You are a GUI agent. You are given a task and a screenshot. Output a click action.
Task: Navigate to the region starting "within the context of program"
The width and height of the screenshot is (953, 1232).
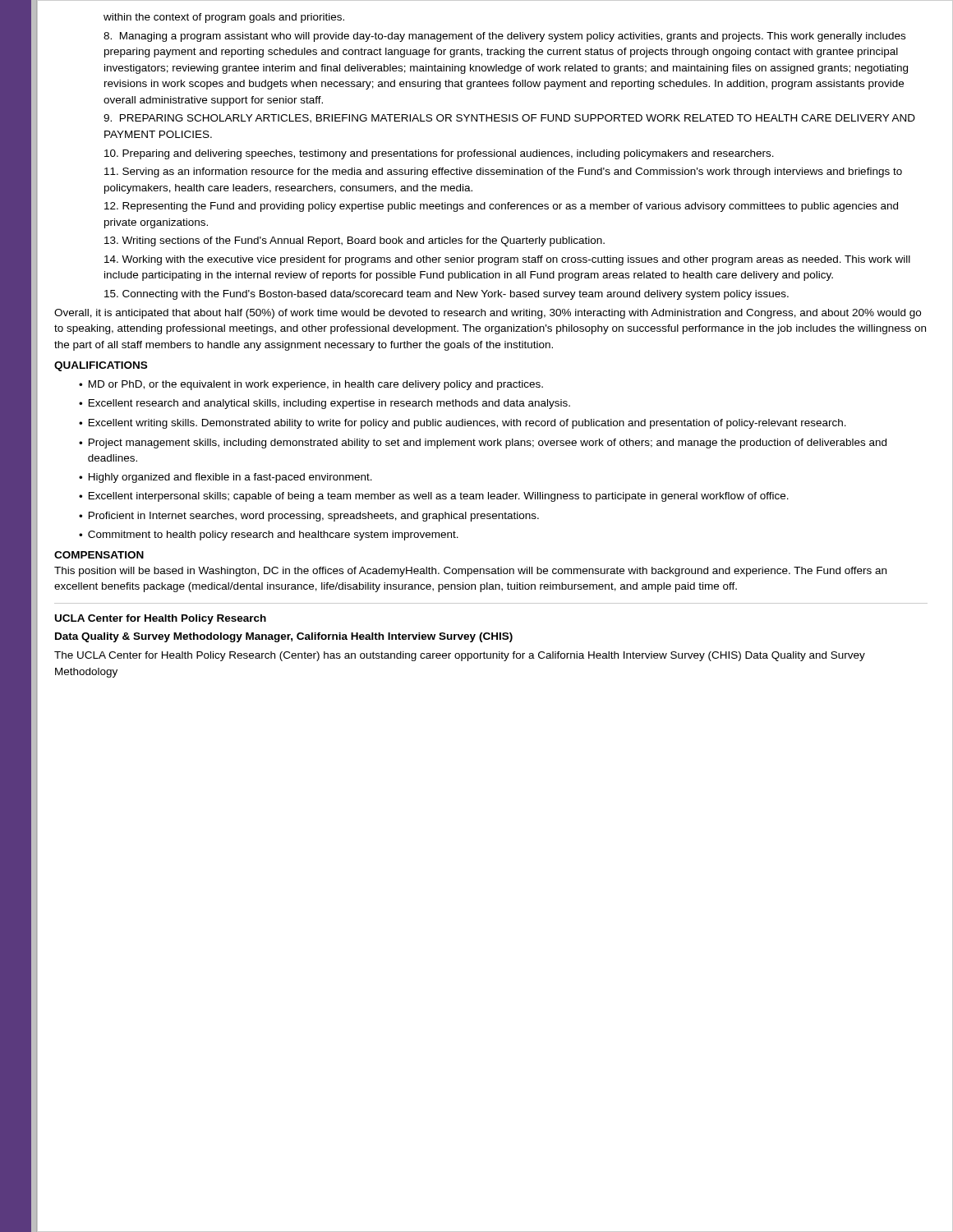click(224, 17)
